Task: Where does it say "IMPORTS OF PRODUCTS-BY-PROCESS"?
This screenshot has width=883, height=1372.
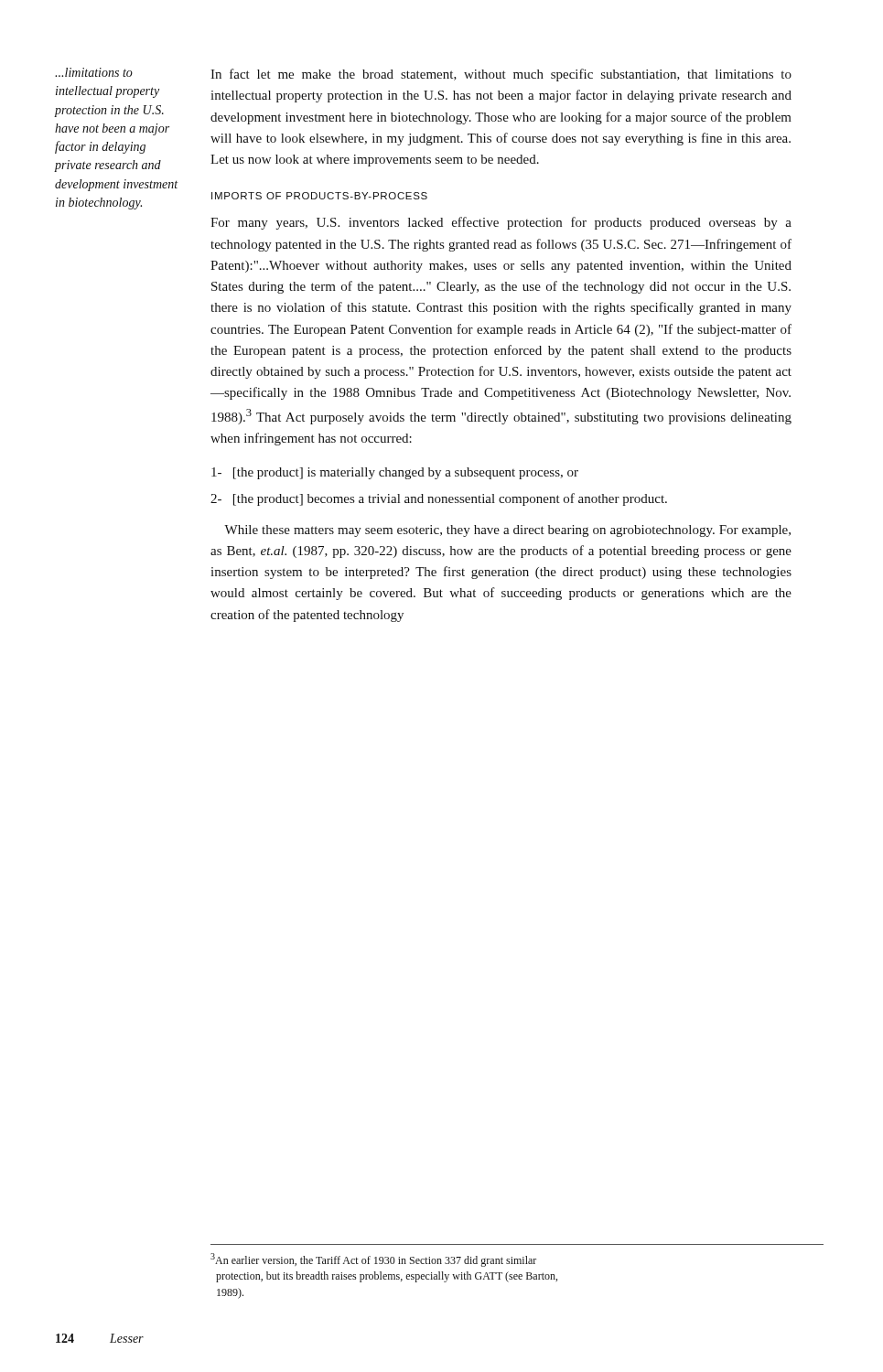Action: pyautogui.click(x=319, y=196)
